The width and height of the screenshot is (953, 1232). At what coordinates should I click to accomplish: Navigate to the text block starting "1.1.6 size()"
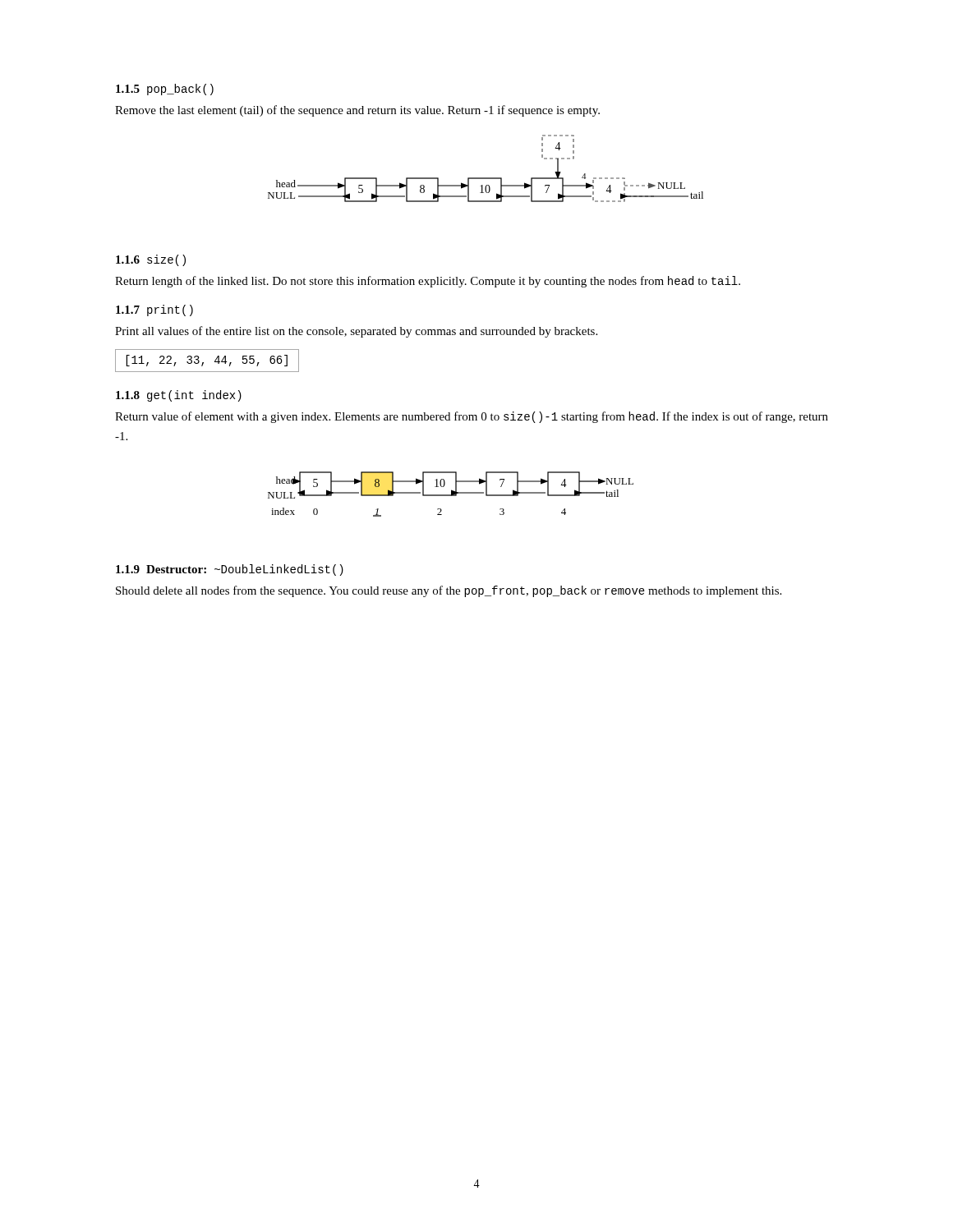coord(151,260)
